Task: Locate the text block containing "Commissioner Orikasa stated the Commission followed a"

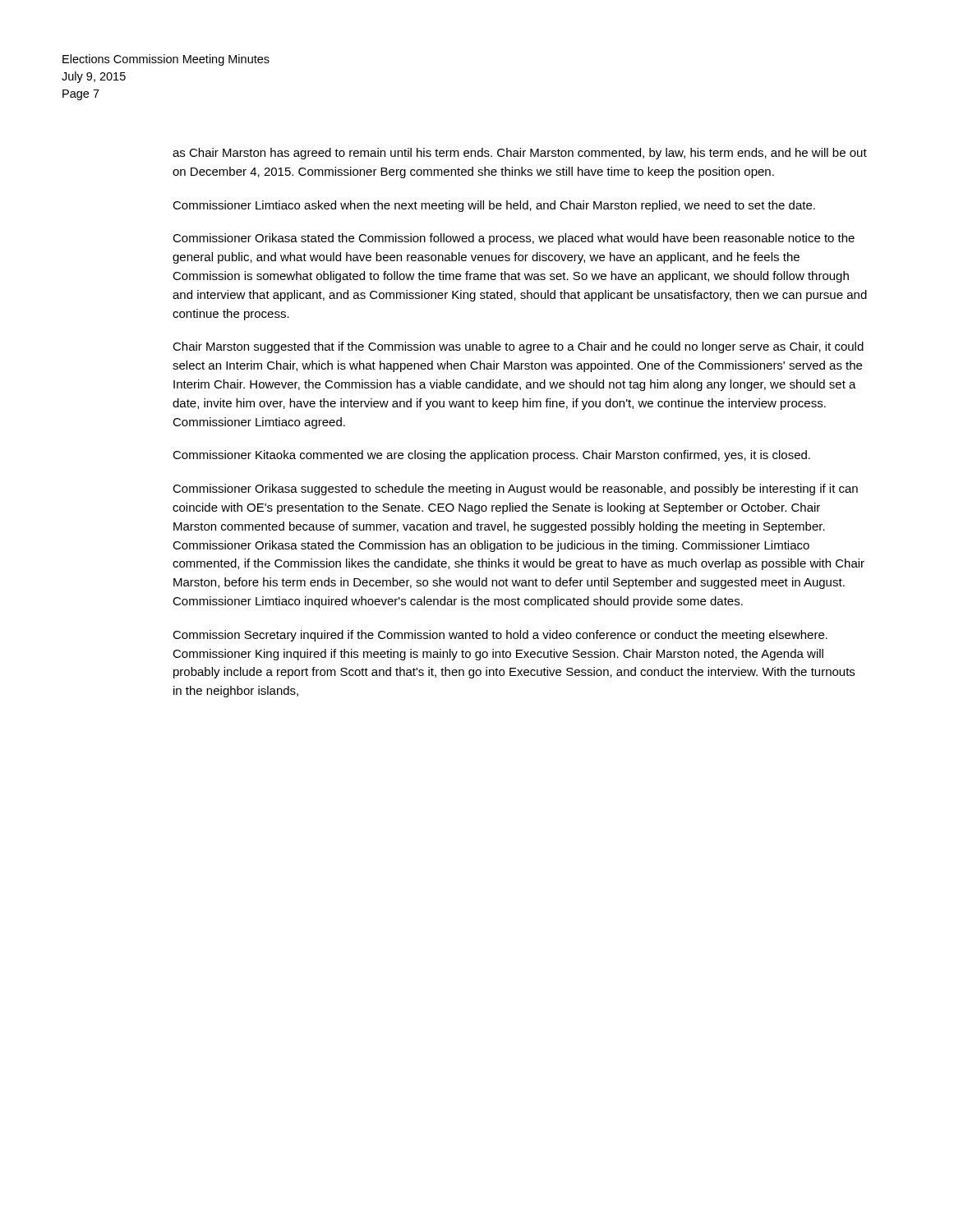Action: click(520, 276)
